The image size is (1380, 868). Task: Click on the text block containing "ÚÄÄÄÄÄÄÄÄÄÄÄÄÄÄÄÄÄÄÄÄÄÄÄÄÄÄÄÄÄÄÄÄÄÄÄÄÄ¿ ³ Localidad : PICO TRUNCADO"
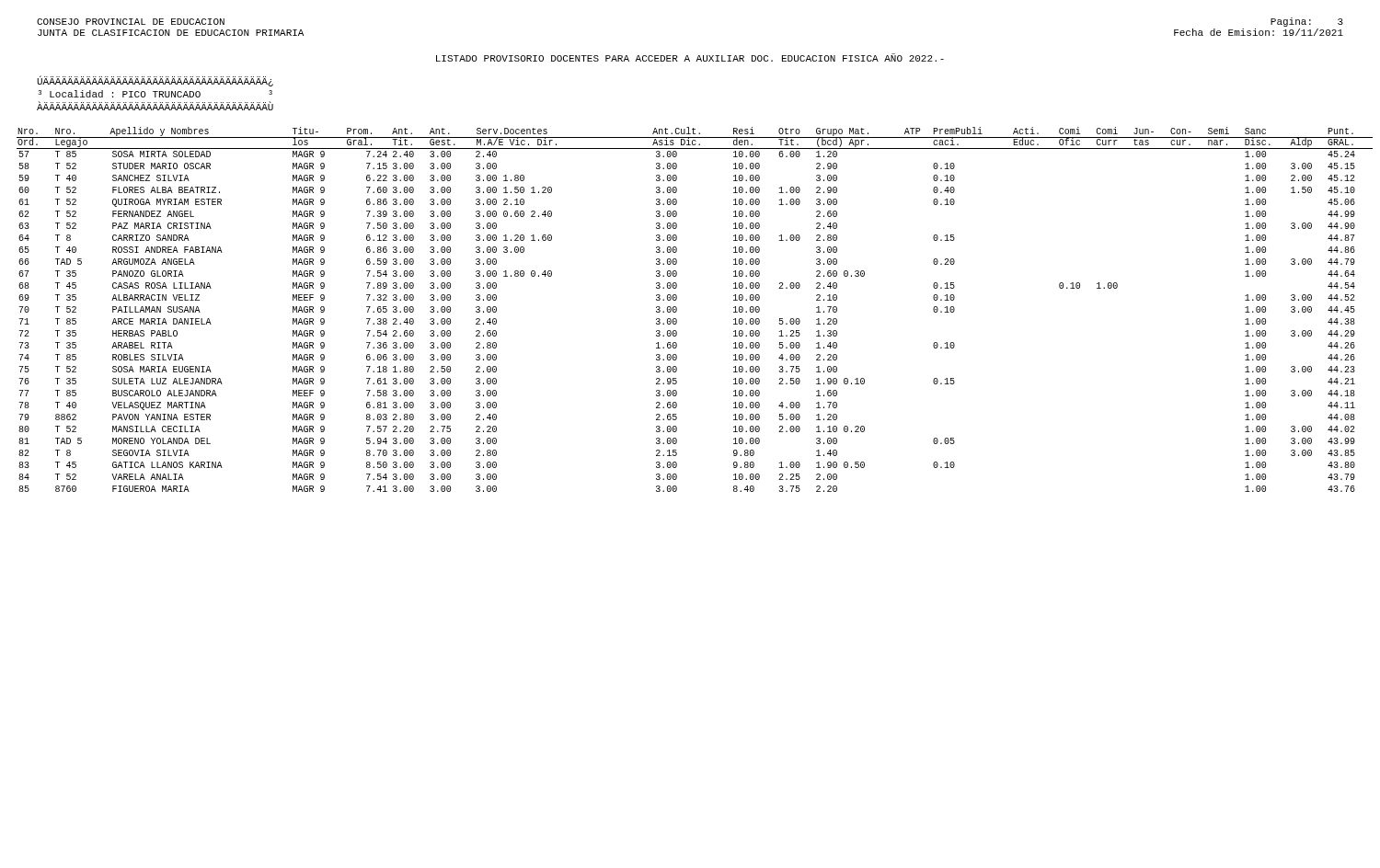pos(155,95)
